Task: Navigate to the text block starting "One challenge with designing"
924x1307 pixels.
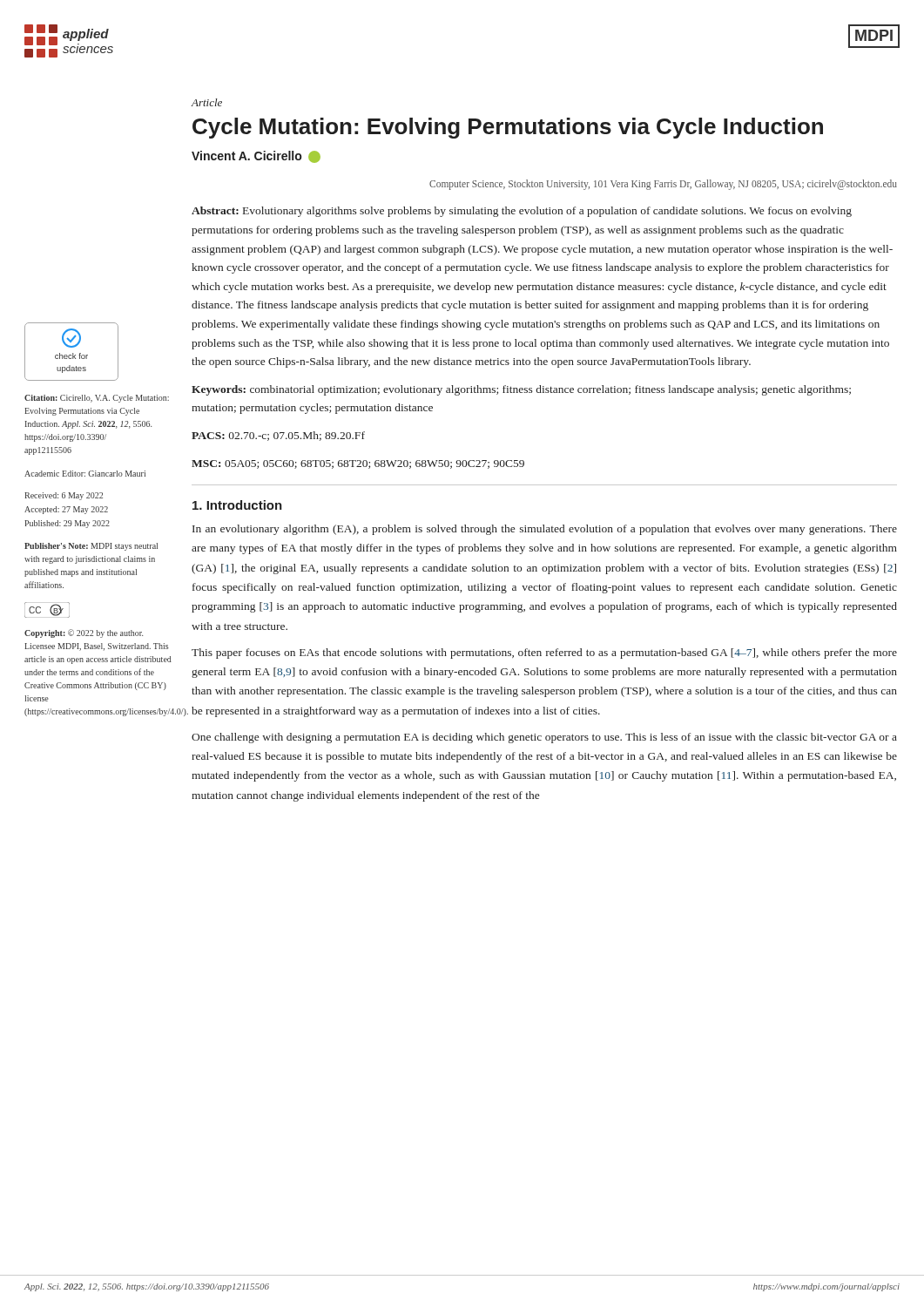Action: click(544, 766)
